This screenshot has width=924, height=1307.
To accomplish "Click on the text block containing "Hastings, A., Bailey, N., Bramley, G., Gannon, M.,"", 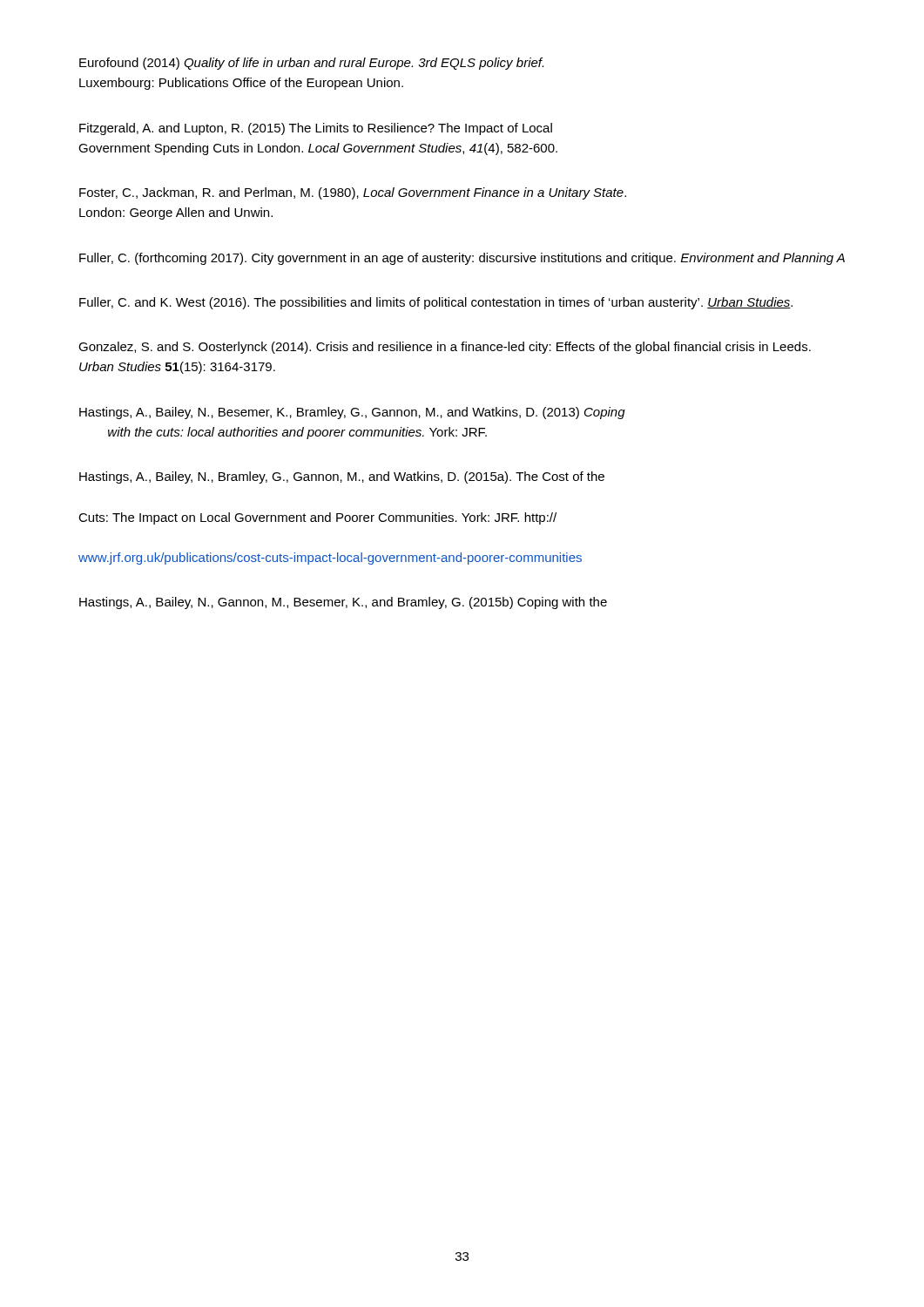I will tap(342, 517).
